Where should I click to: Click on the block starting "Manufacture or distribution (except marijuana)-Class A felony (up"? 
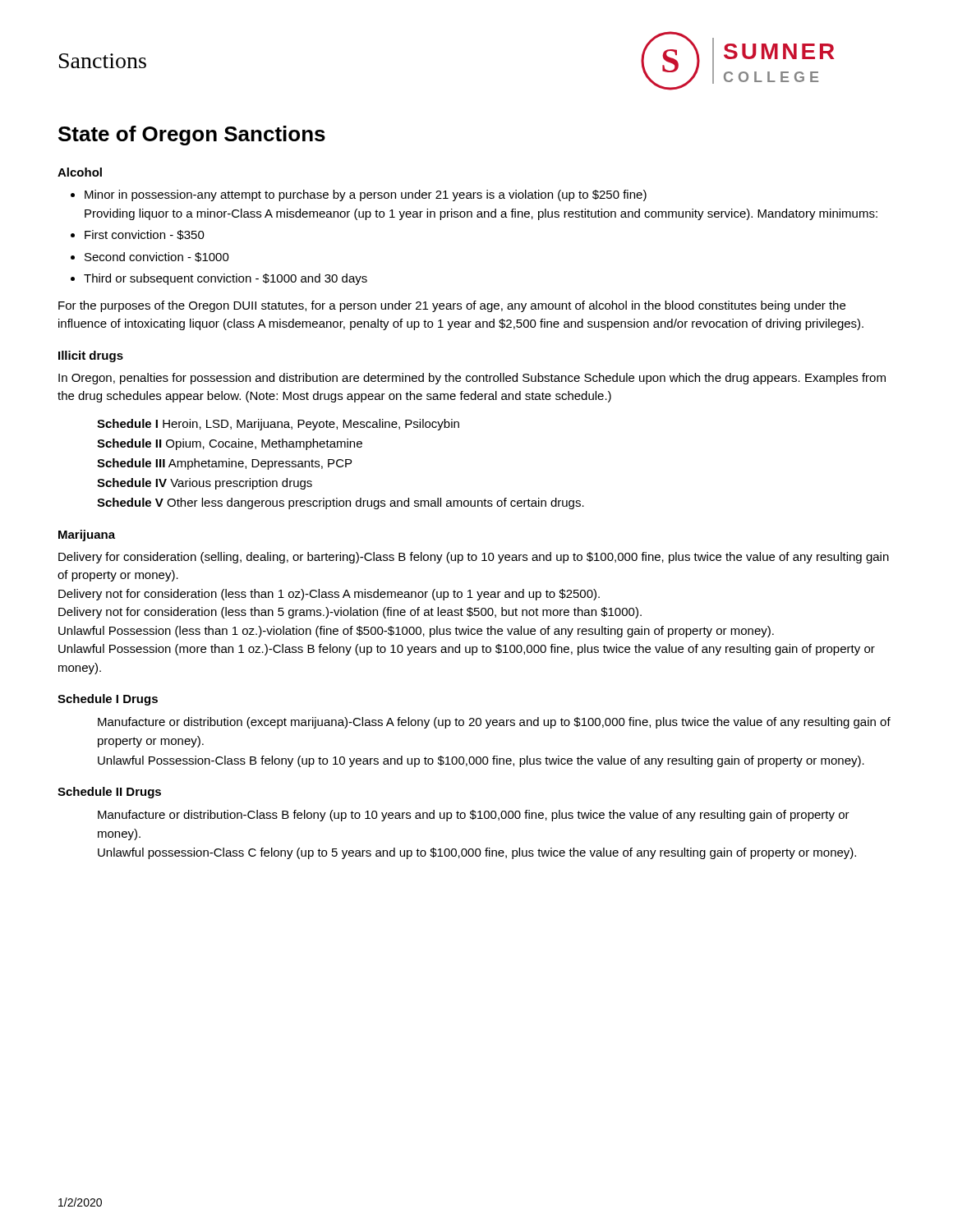point(494,723)
